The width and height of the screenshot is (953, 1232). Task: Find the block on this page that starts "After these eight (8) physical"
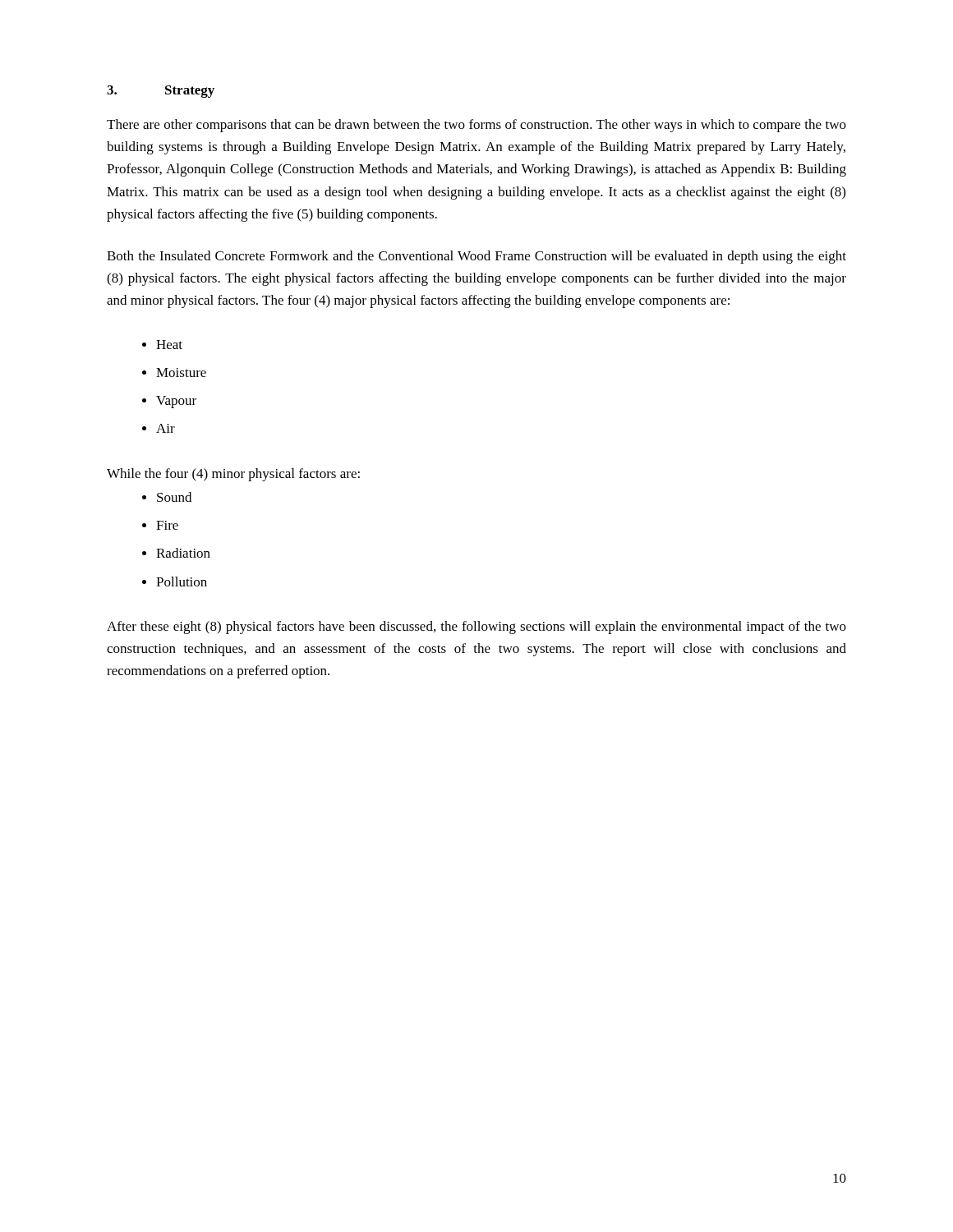476,649
